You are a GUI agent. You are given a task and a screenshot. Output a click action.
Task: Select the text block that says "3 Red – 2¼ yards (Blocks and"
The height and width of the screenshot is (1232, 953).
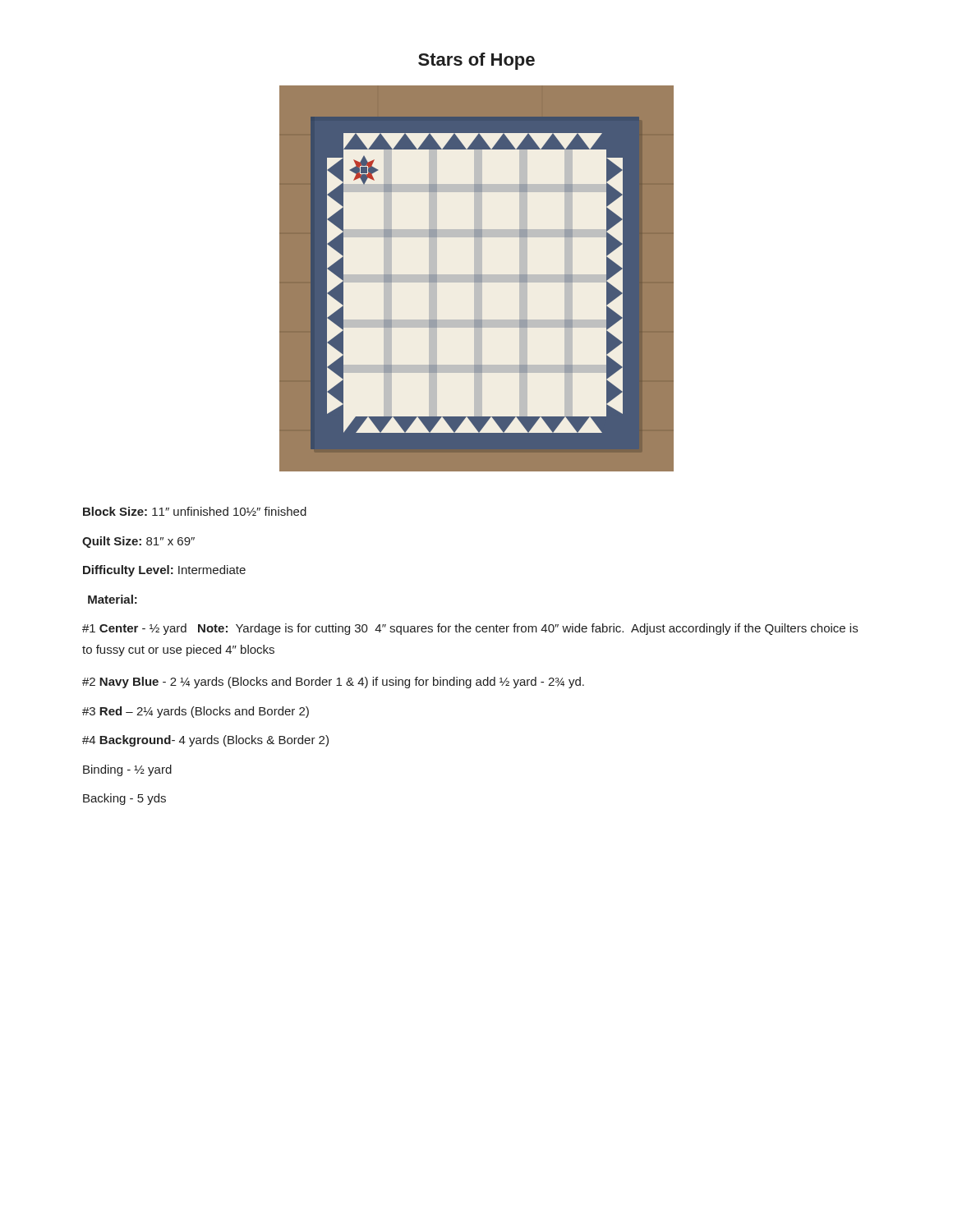(x=196, y=710)
